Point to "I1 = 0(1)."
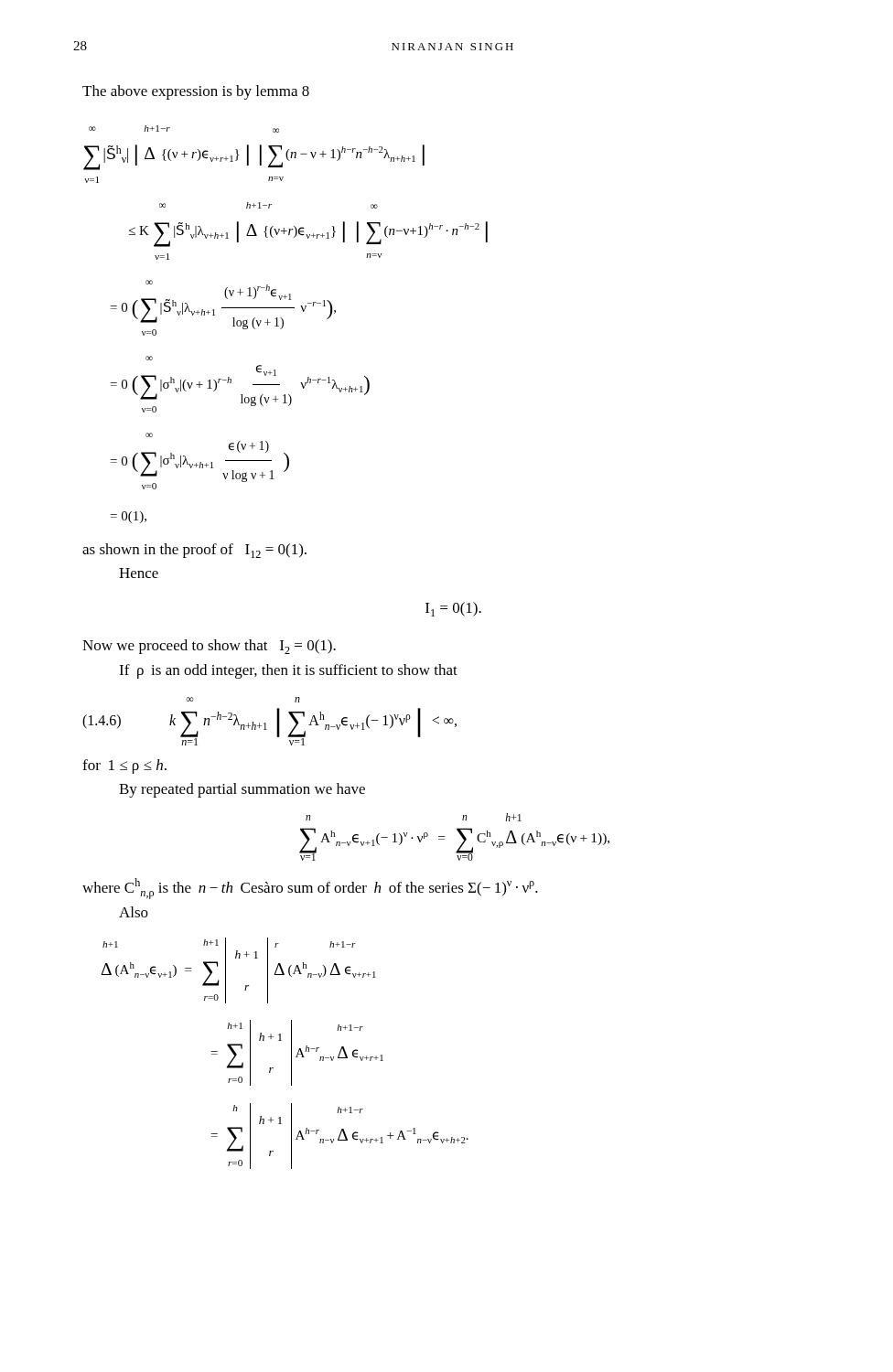 pyautogui.click(x=453, y=609)
